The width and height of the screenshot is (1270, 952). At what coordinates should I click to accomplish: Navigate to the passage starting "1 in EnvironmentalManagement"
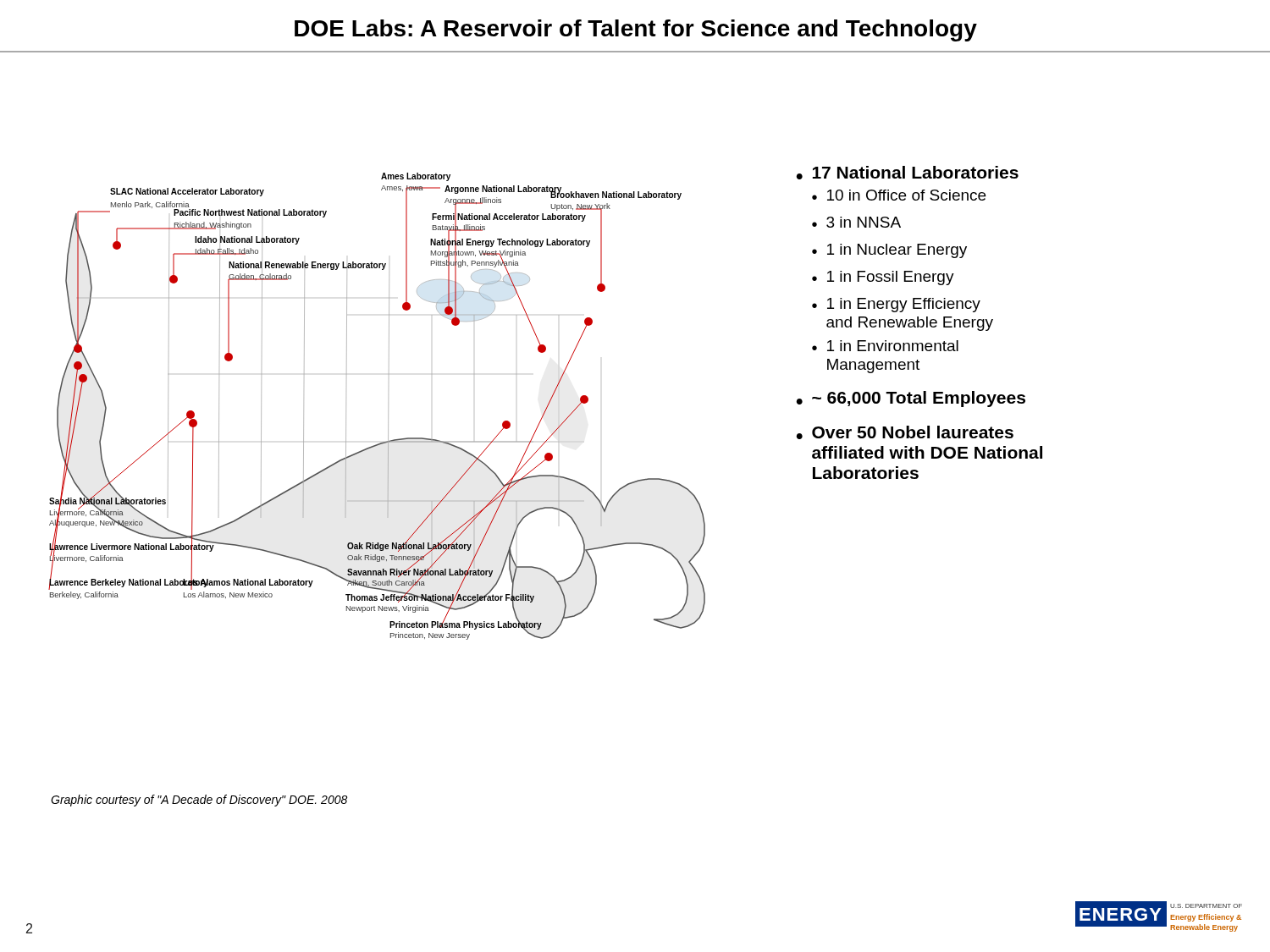pyautogui.click(x=892, y=355)
